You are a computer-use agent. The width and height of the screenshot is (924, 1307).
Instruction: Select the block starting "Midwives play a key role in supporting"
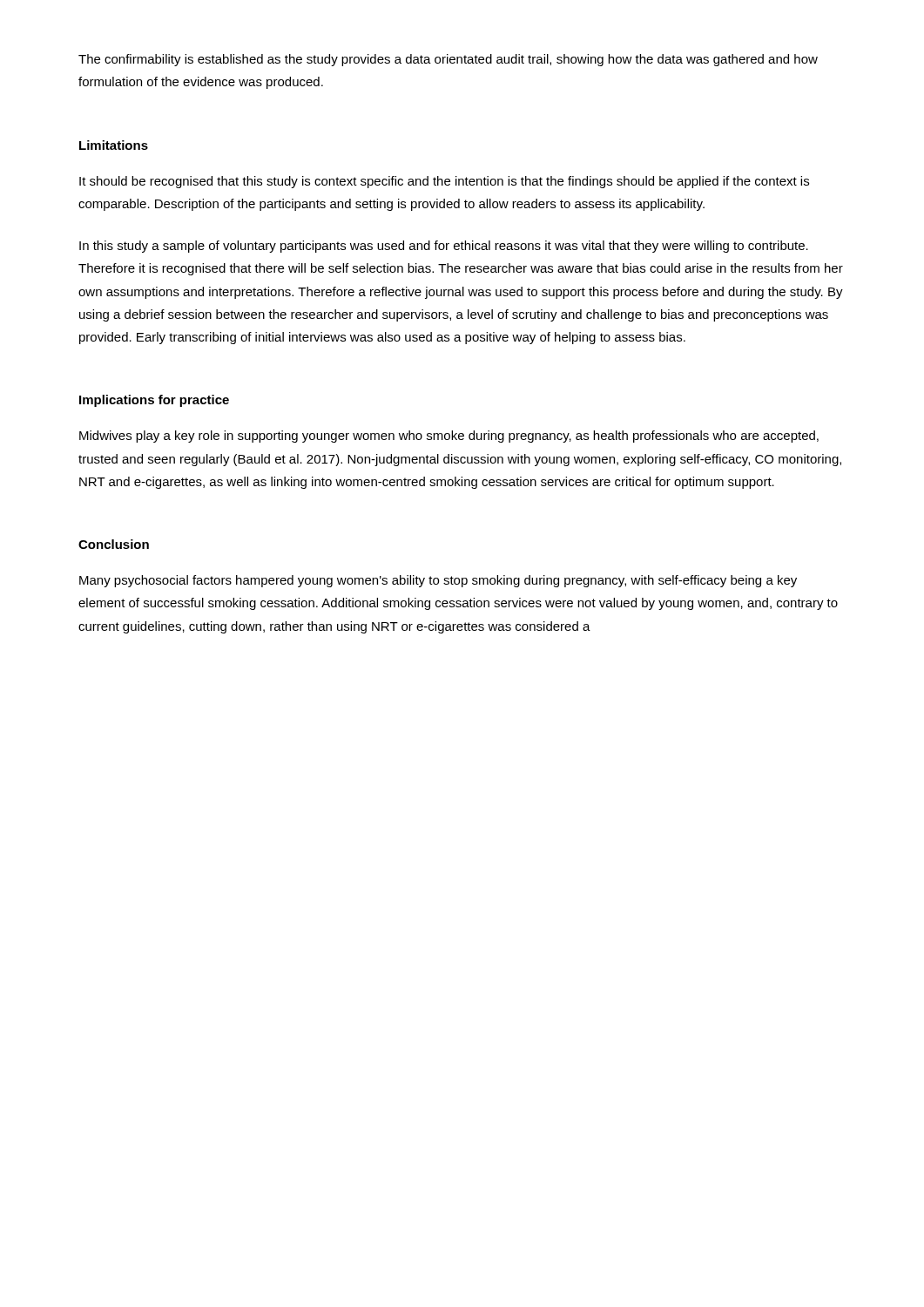pos(462,459)
